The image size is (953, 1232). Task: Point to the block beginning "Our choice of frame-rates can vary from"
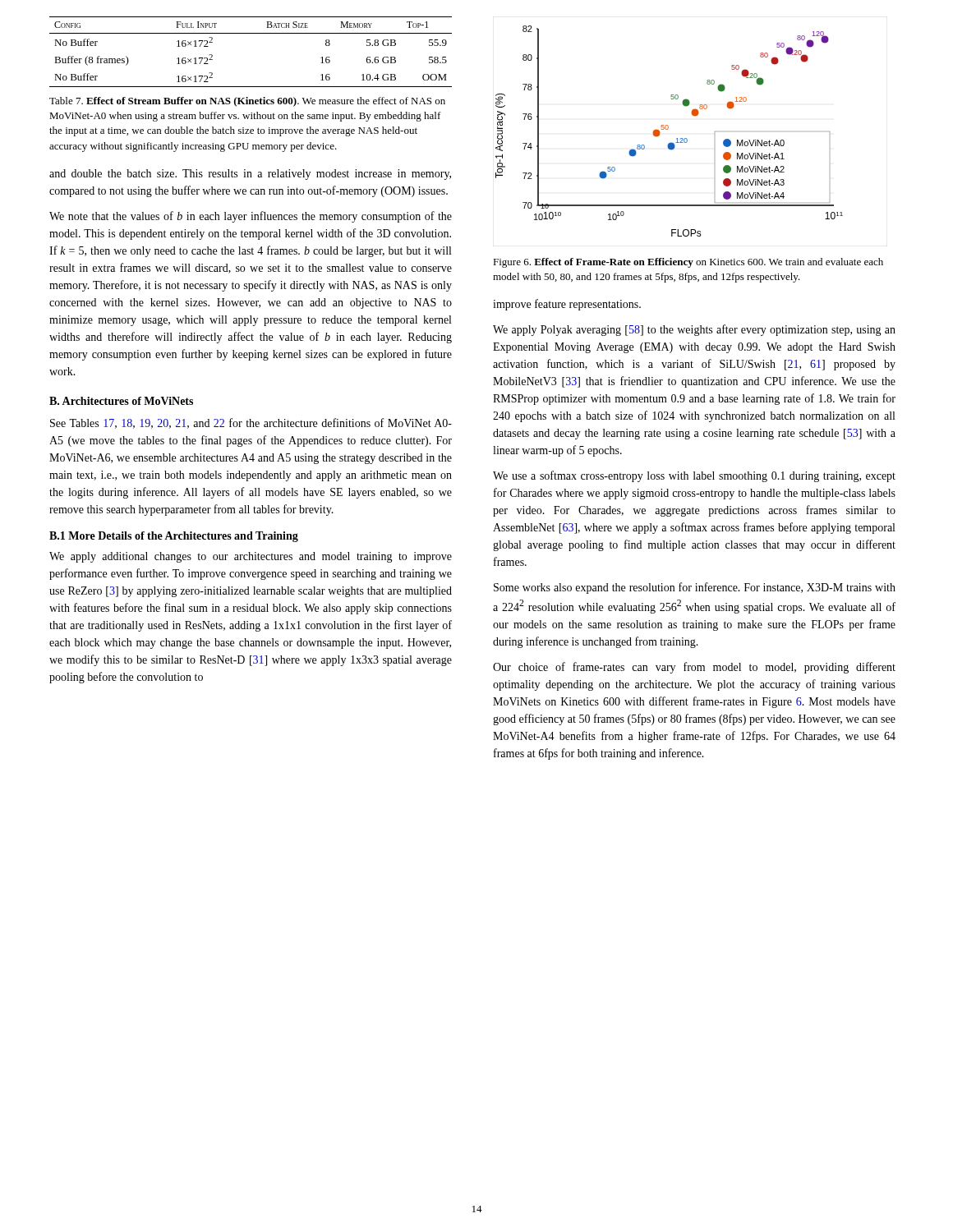pyautogui.click(x=694, y=710)
